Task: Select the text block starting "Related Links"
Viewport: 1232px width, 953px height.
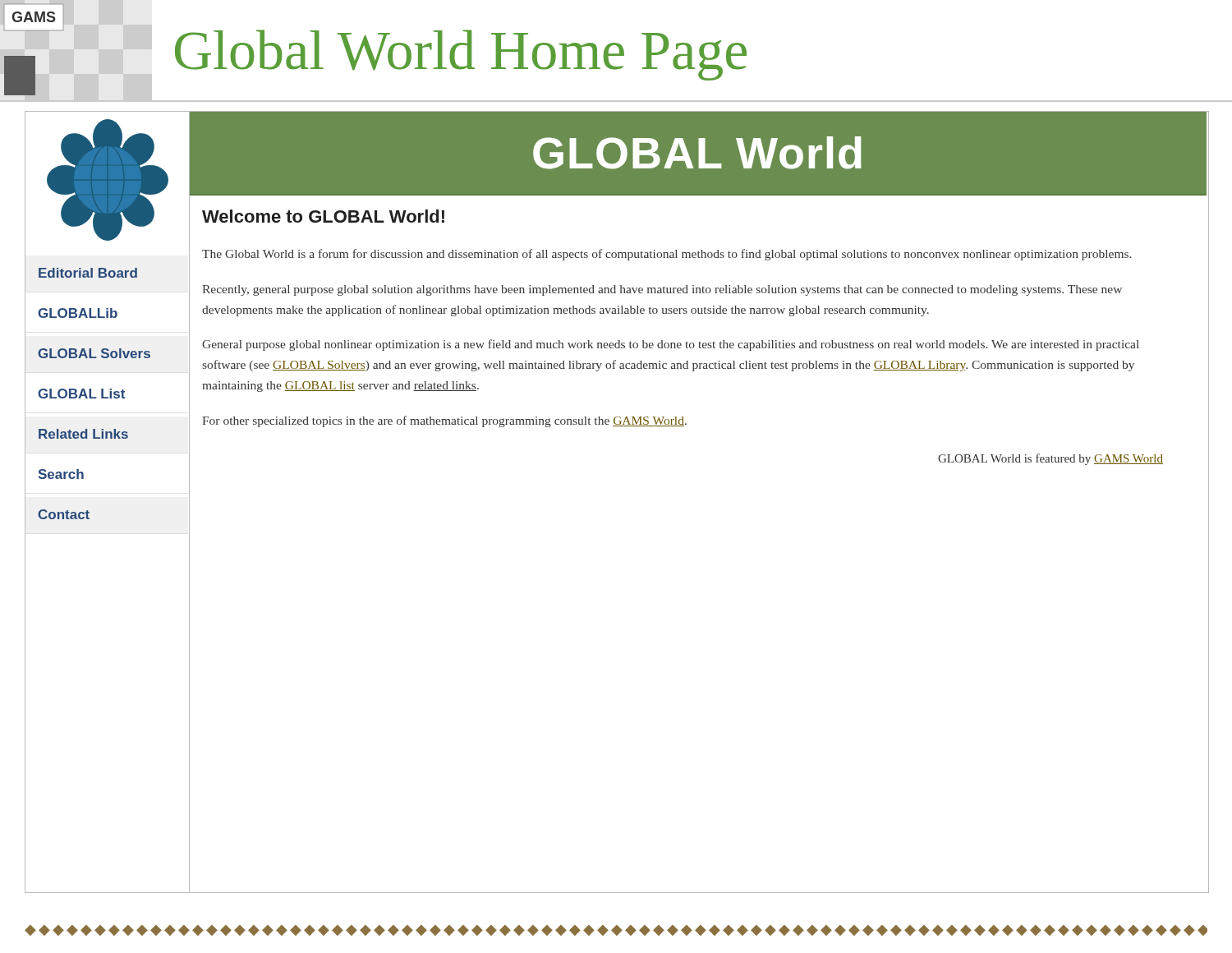Action: pos(83,434)
